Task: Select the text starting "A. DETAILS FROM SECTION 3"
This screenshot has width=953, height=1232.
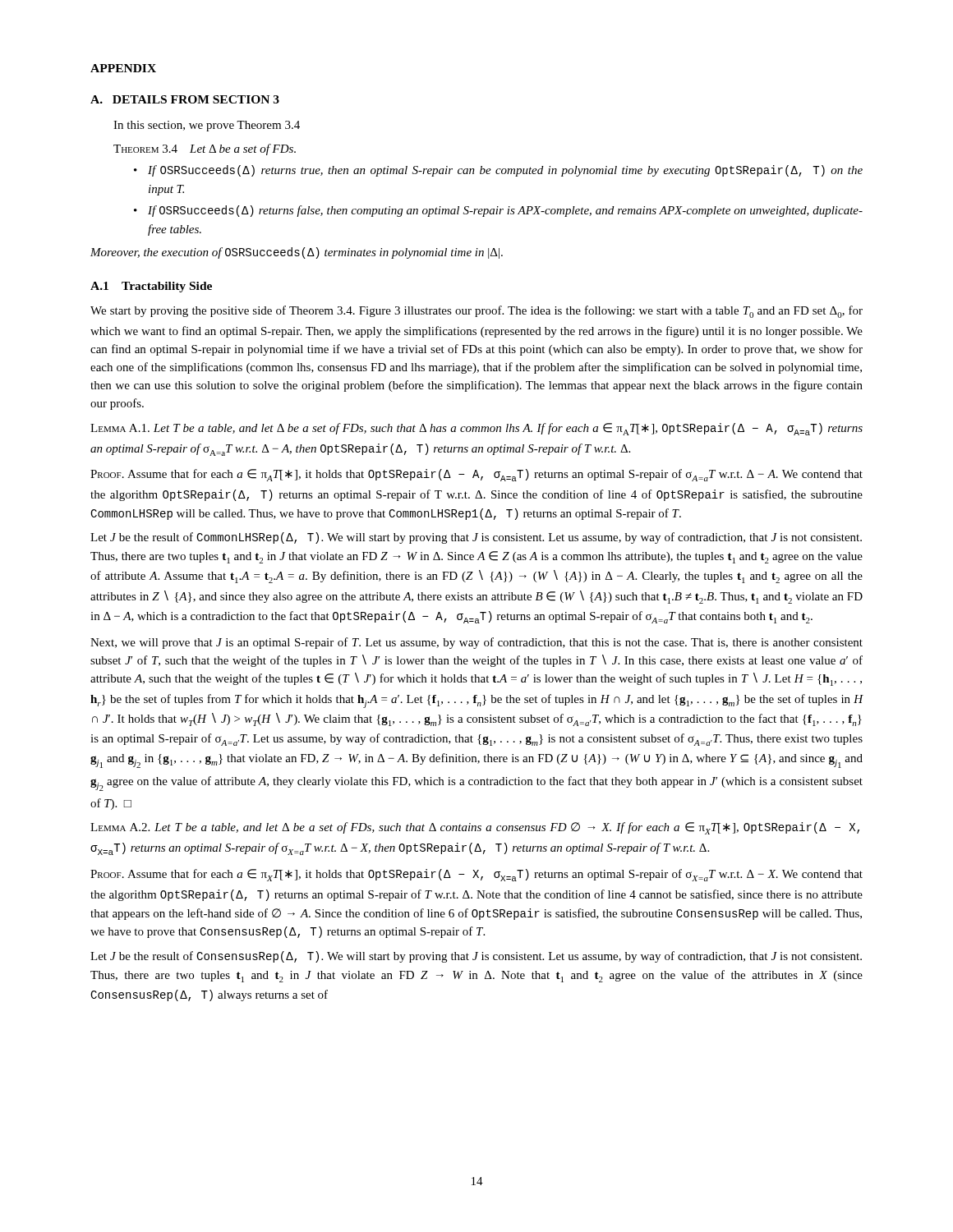Action: pyautogui.click(x=185, y=99)
